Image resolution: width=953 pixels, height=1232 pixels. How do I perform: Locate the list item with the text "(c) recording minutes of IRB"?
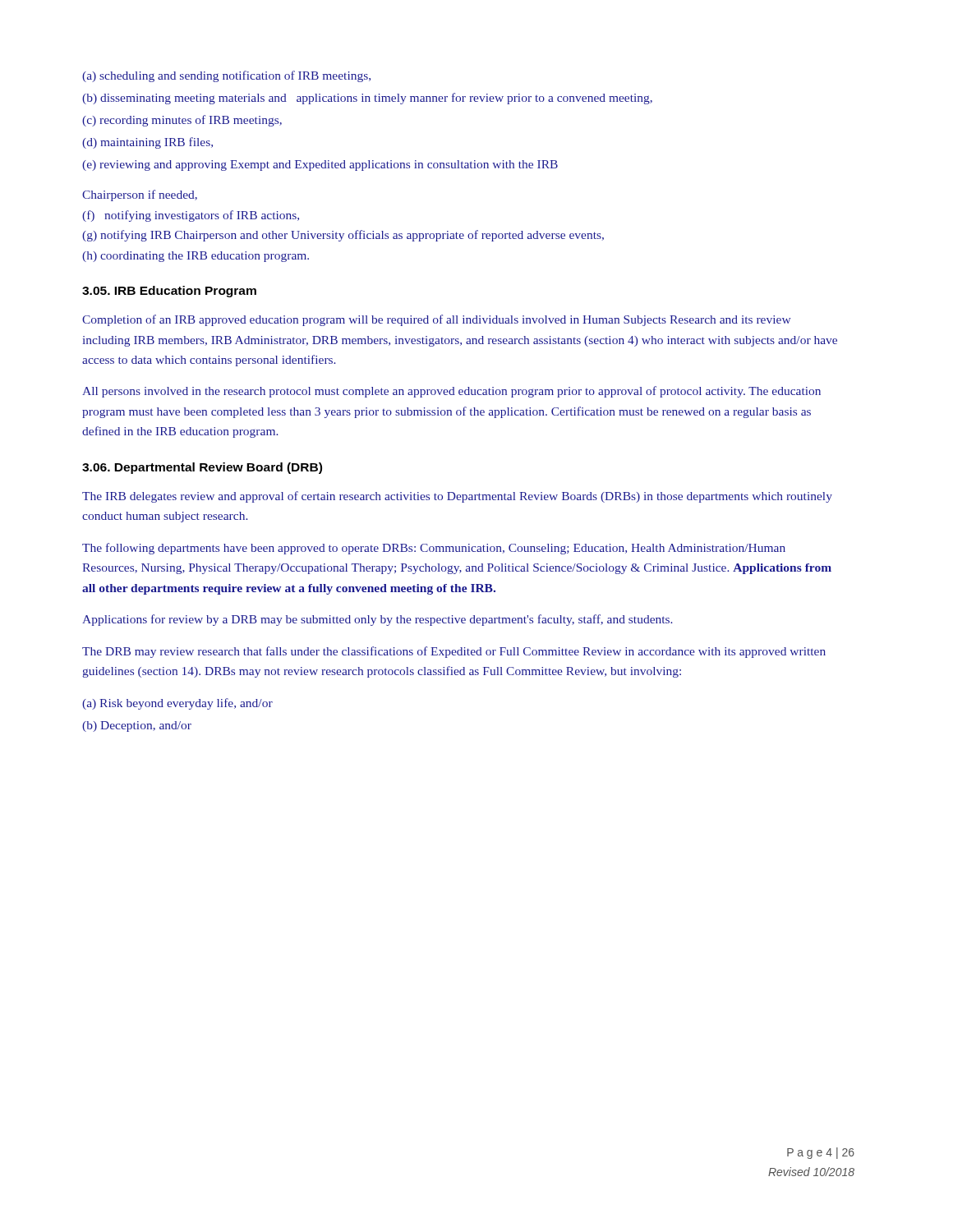click(182, 120)
